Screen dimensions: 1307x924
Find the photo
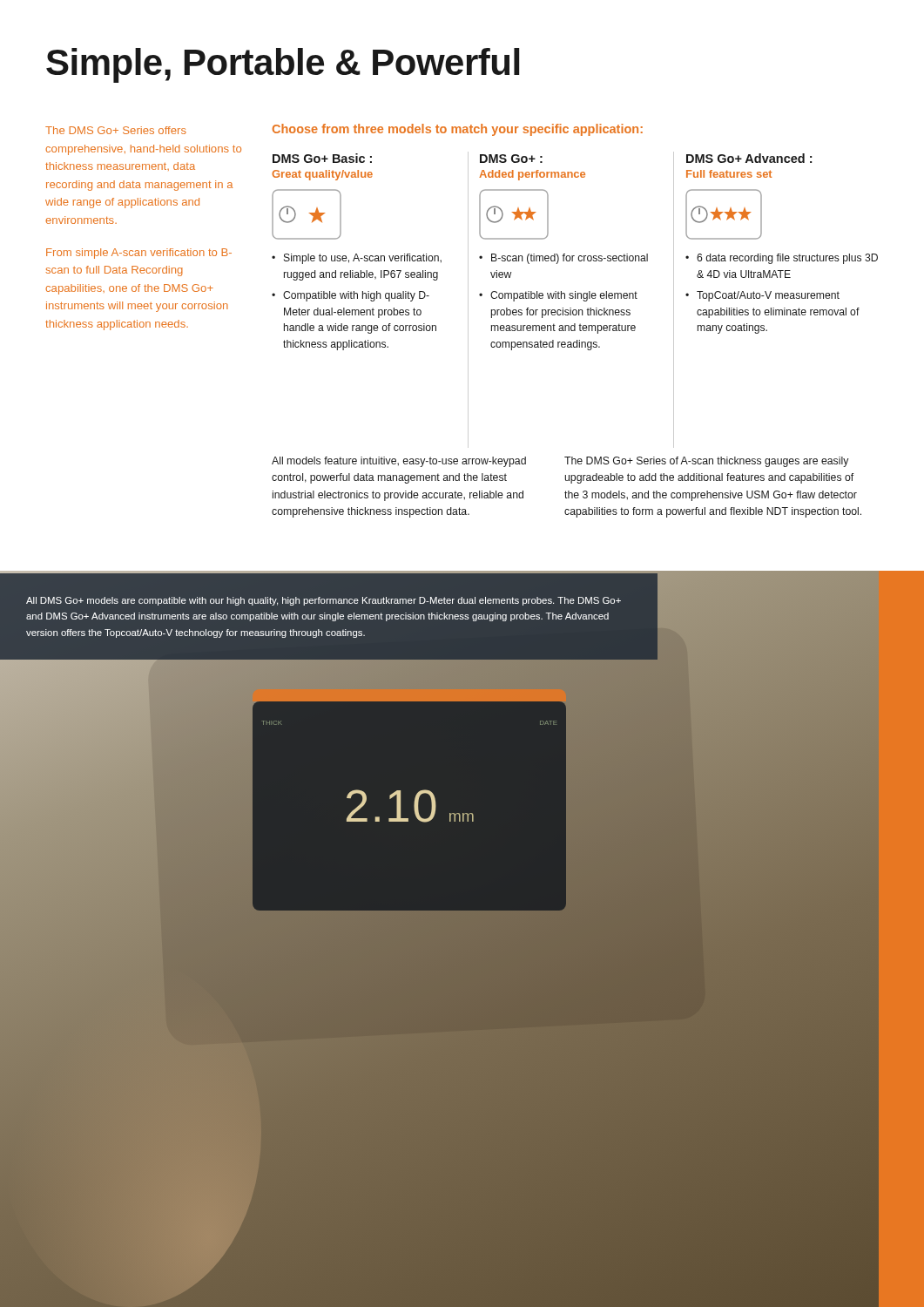coord(462,939)
